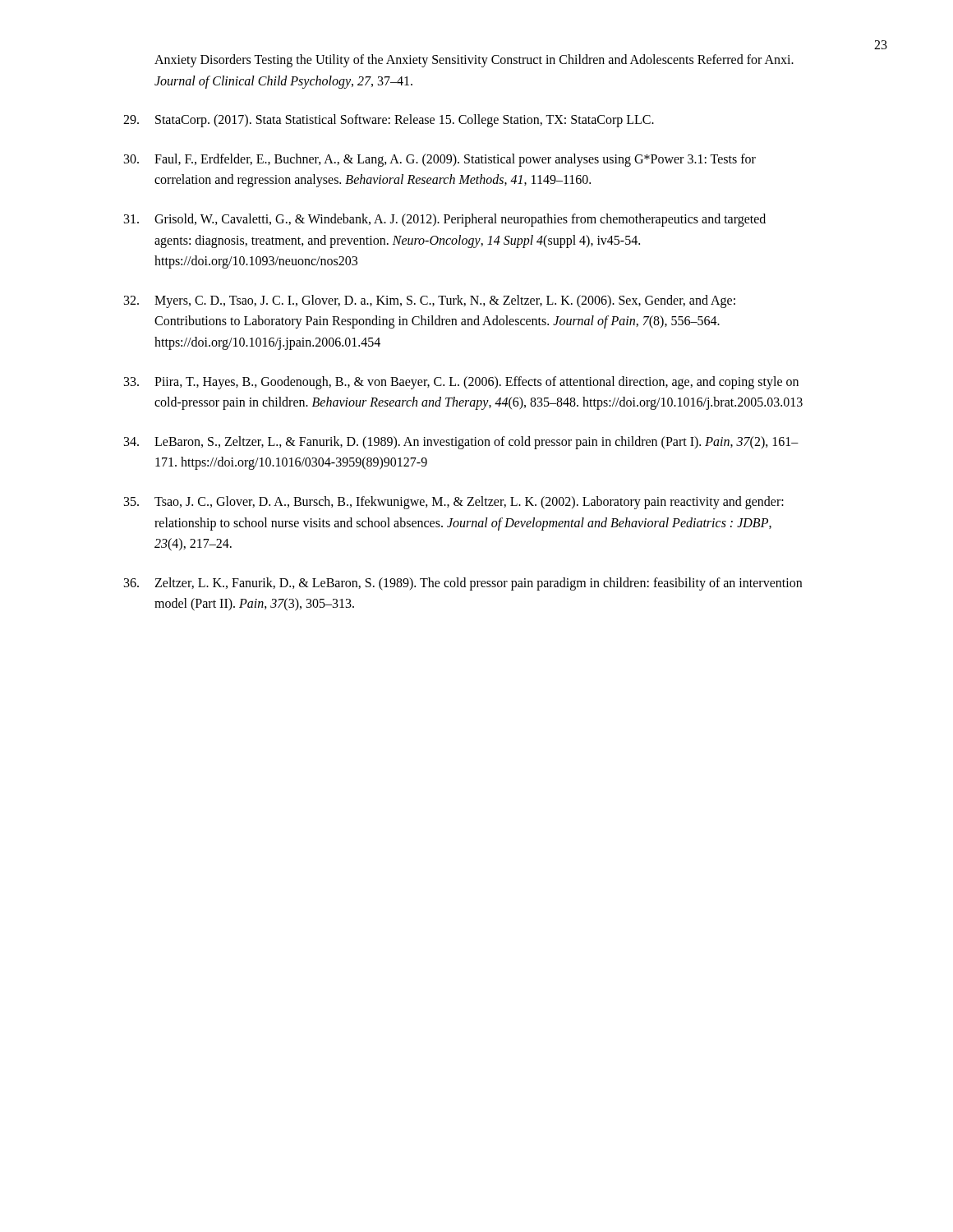Select the list item with the text "31. Grisold, W., Cavaletti,"
This screenshot has height=1232, width=953.
click(x=464, y=240)
